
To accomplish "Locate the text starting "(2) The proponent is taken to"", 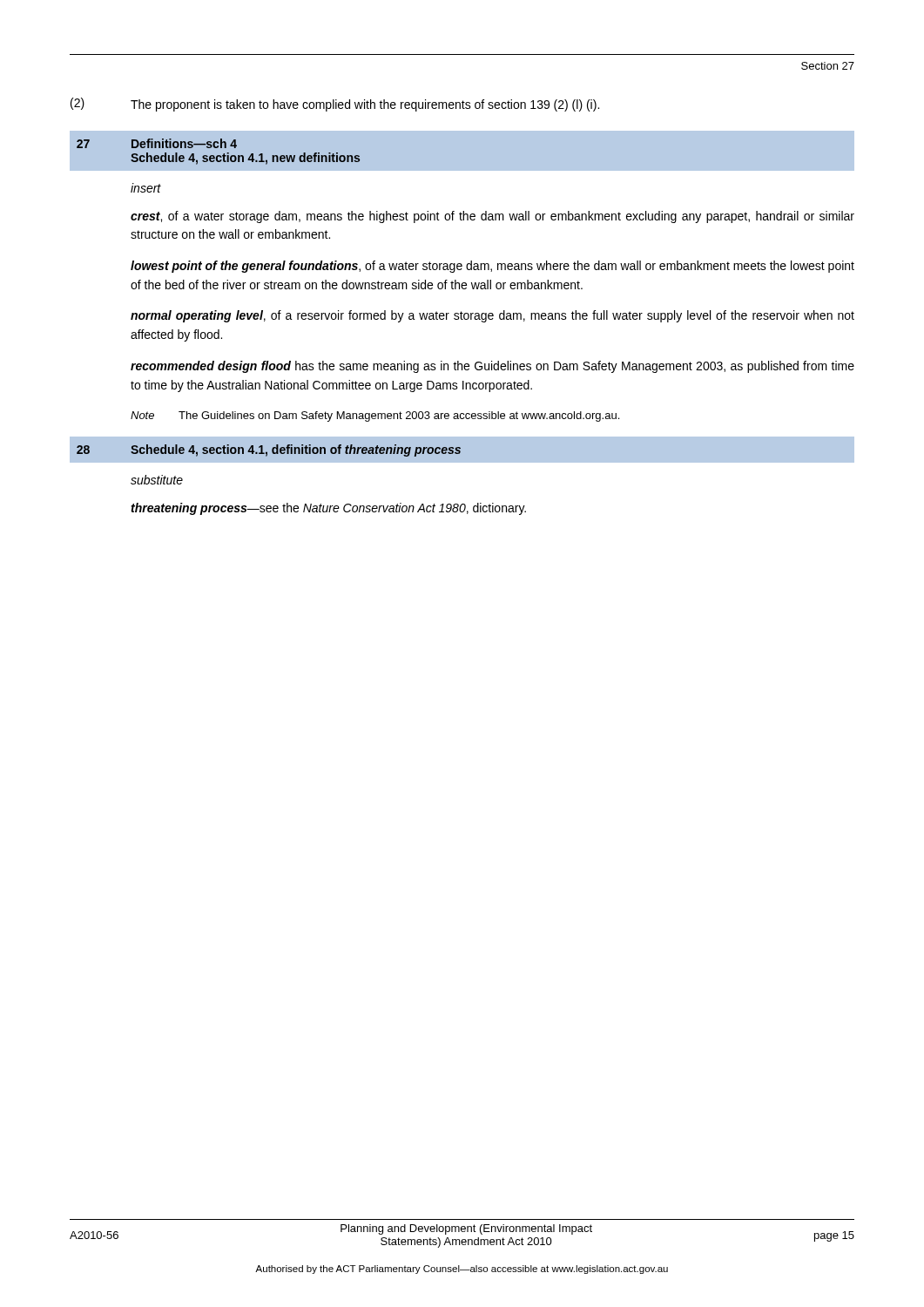I will coord(462,105).
